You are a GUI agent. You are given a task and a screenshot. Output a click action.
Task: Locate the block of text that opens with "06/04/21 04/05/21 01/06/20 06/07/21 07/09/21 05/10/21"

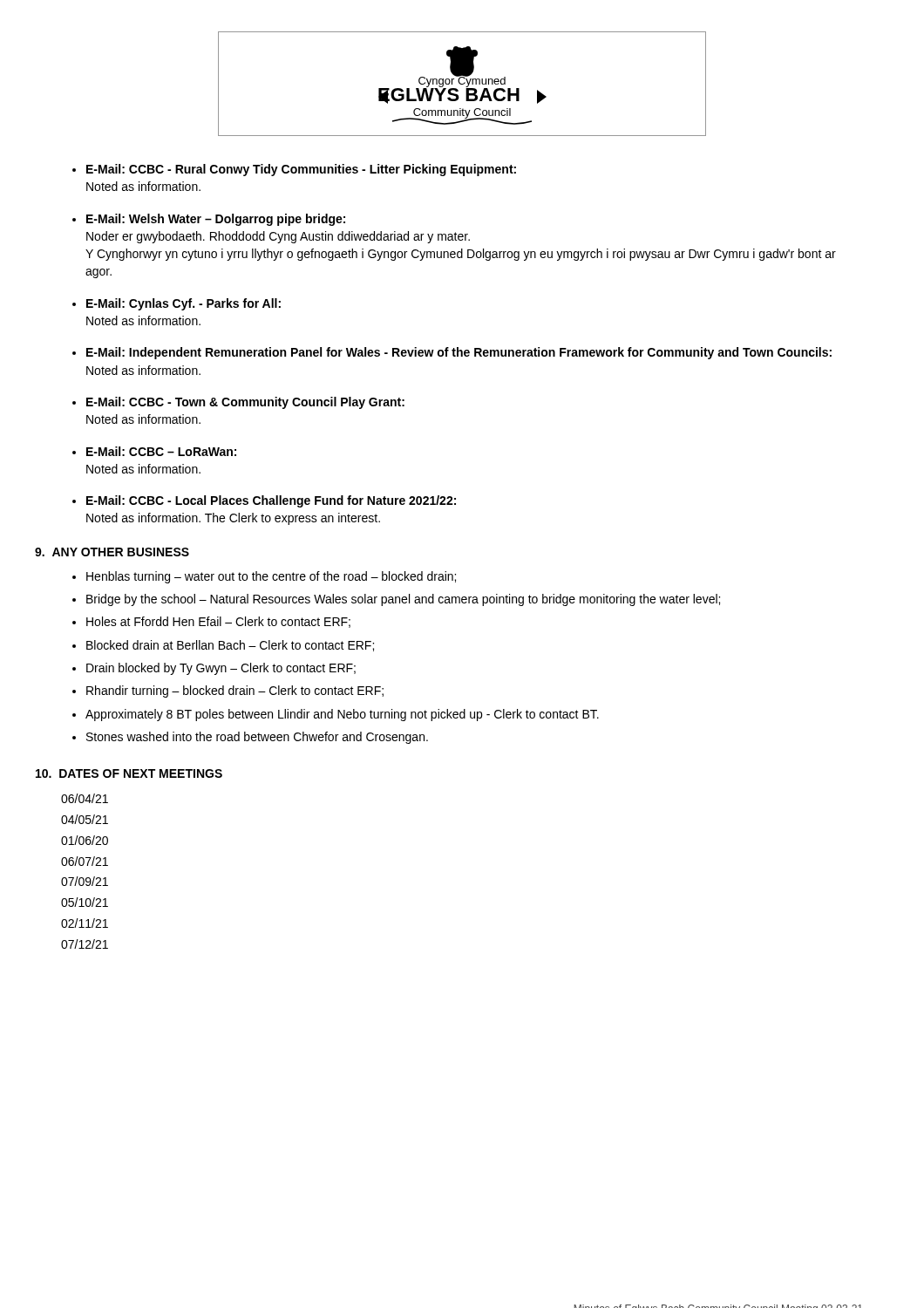coord(85,871)
